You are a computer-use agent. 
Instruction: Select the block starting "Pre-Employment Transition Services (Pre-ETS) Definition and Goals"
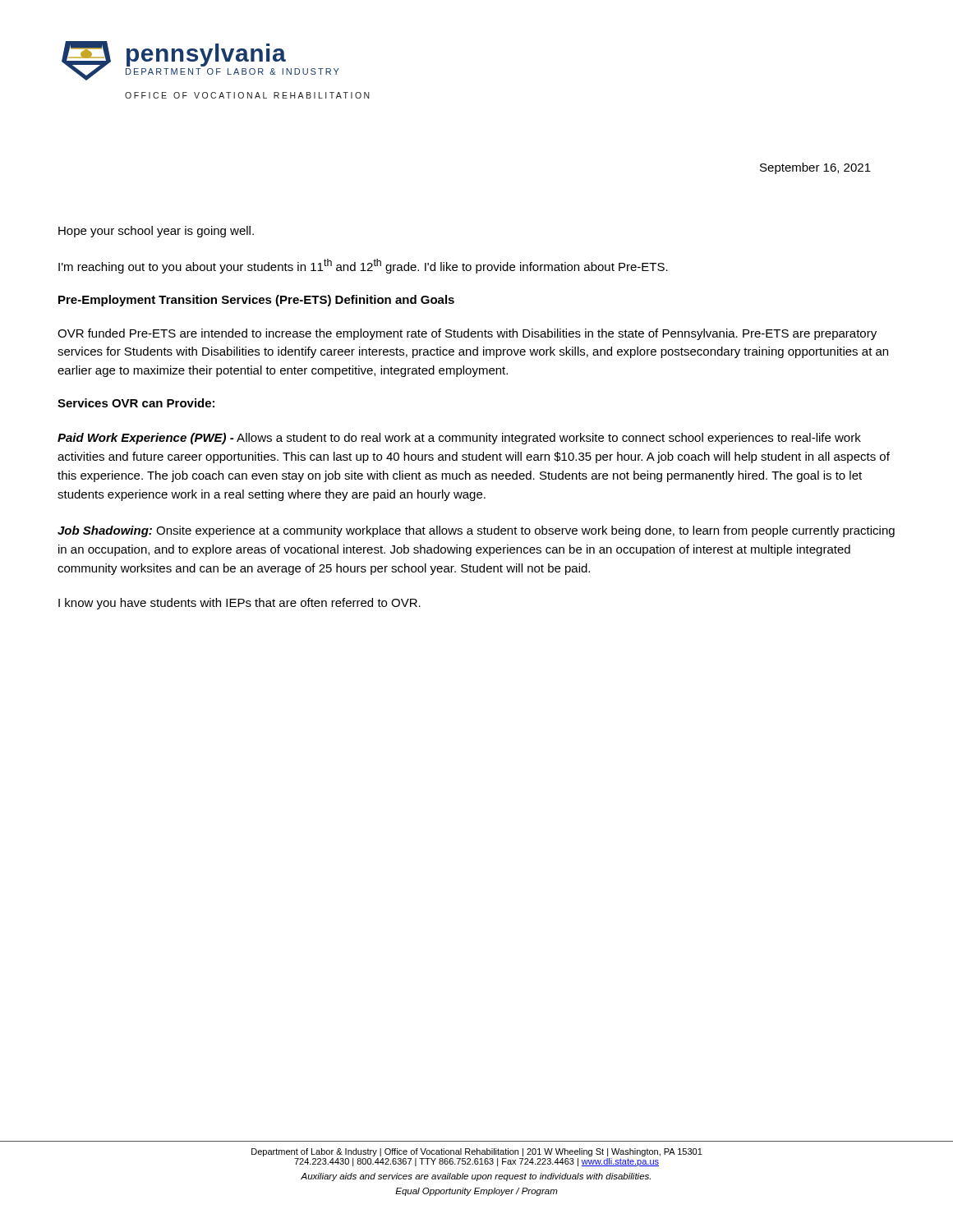tap(256, 301)
